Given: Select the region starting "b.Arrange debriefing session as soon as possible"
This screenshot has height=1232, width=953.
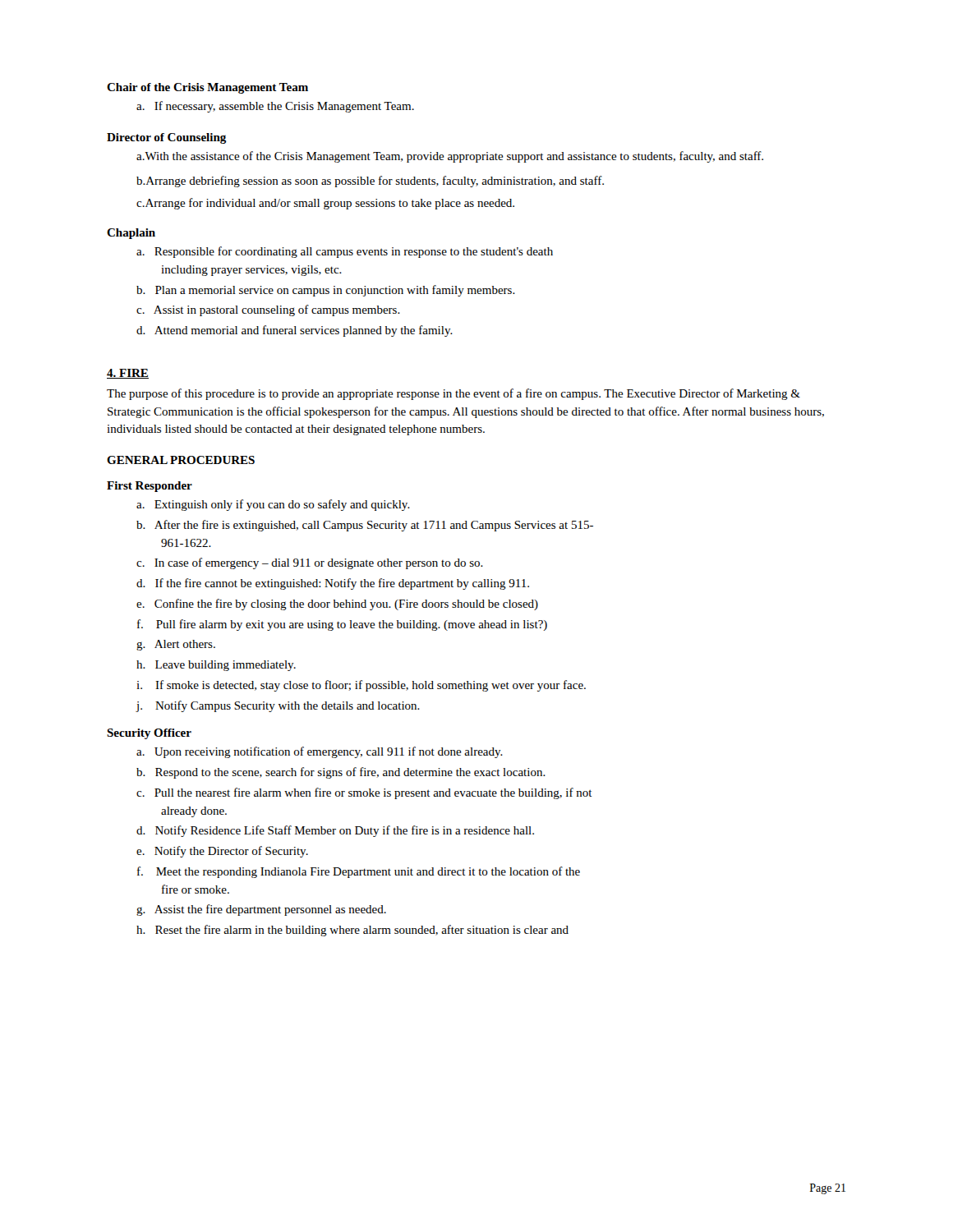Looking at the screenshot, I should (491, 181).
